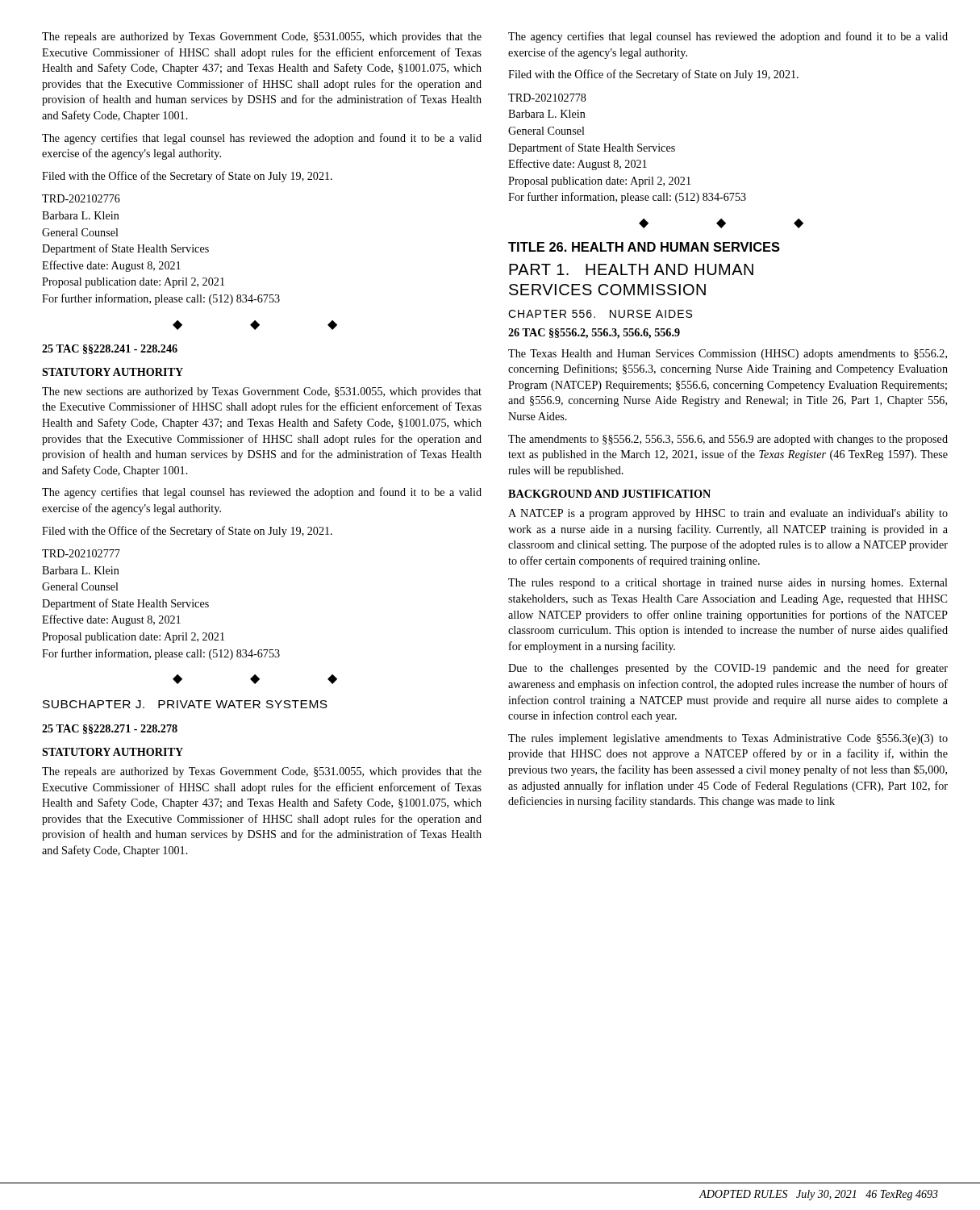Locate the text block that reads "The new sections are authorized by"
Image resolution: width=980 pixels, height=1210 pixels.
[262, 431]
